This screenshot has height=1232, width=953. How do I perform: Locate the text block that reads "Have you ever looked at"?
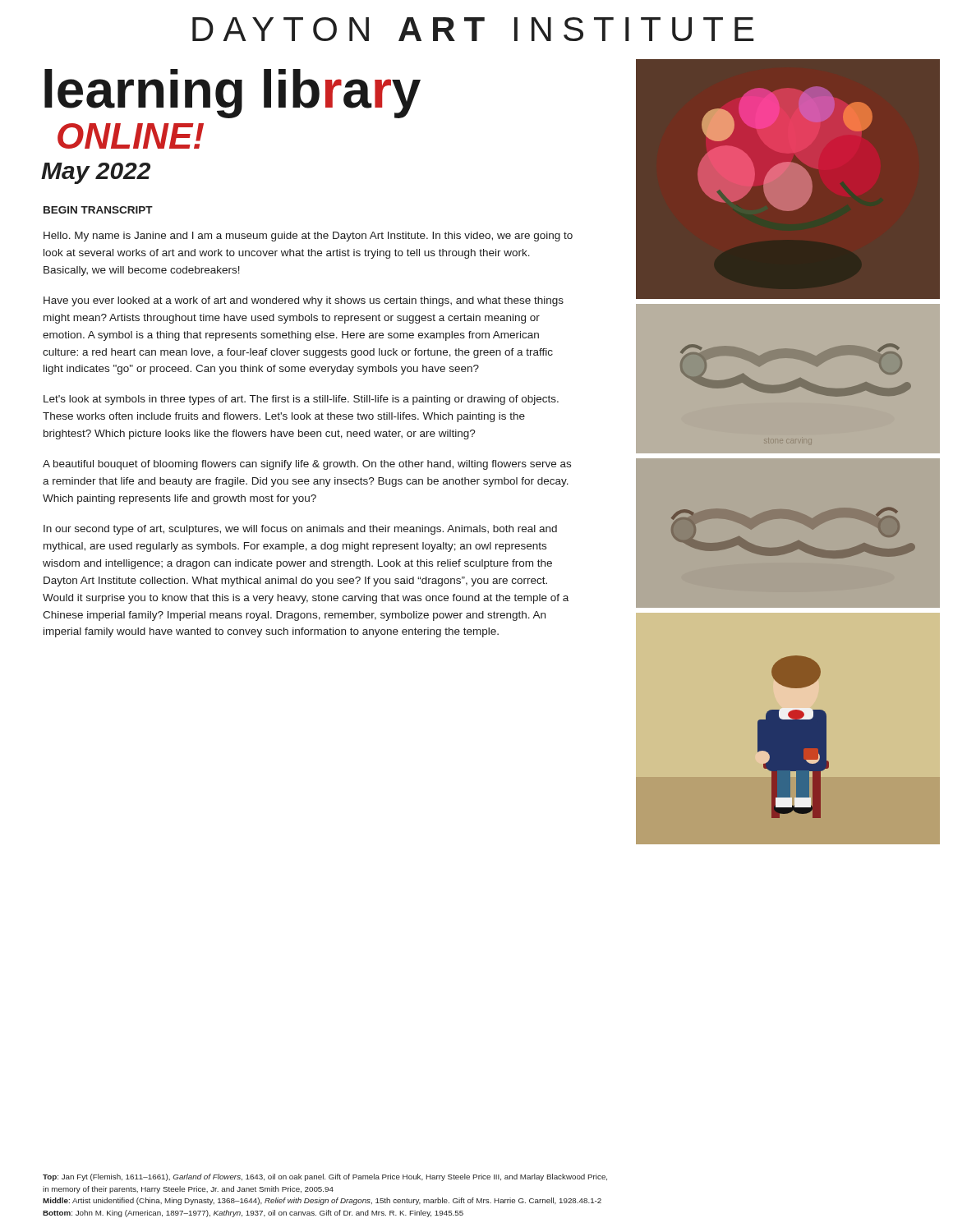[303, 334]
